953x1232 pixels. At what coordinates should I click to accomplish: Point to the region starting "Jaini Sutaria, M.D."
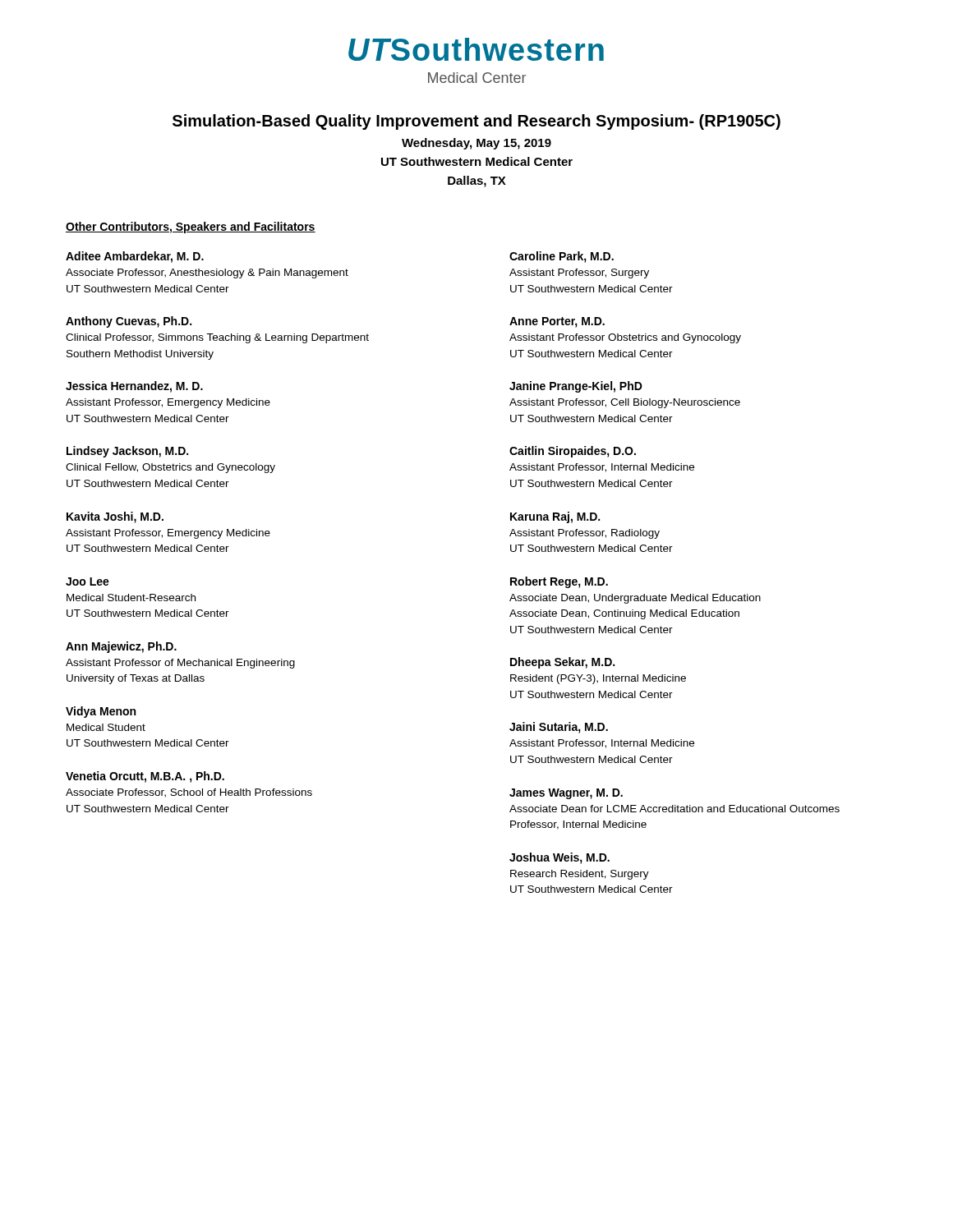[x=698, y=744]
